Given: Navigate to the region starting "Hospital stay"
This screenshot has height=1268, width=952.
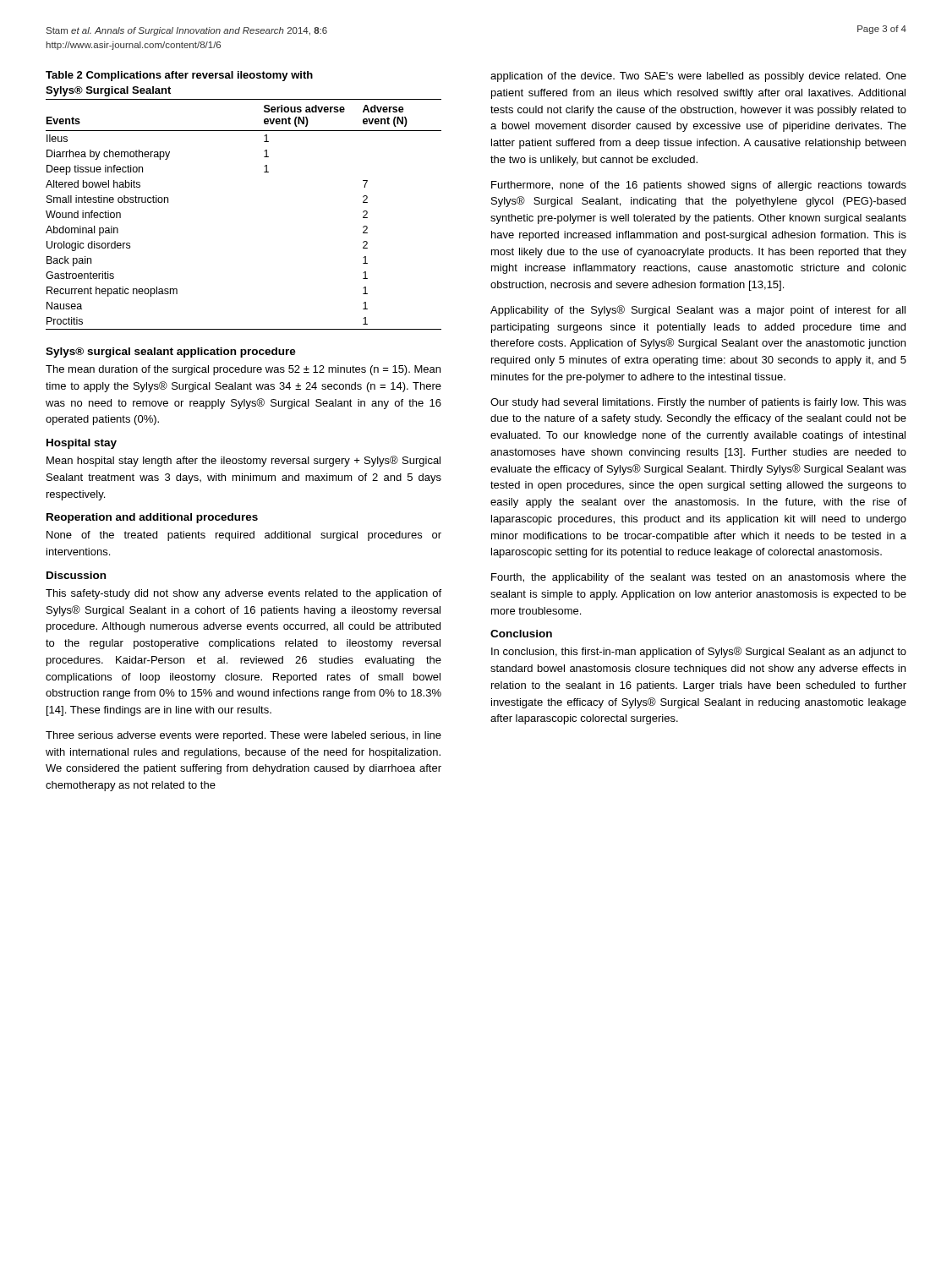Looking at the screenshot, I should [81, 443].
